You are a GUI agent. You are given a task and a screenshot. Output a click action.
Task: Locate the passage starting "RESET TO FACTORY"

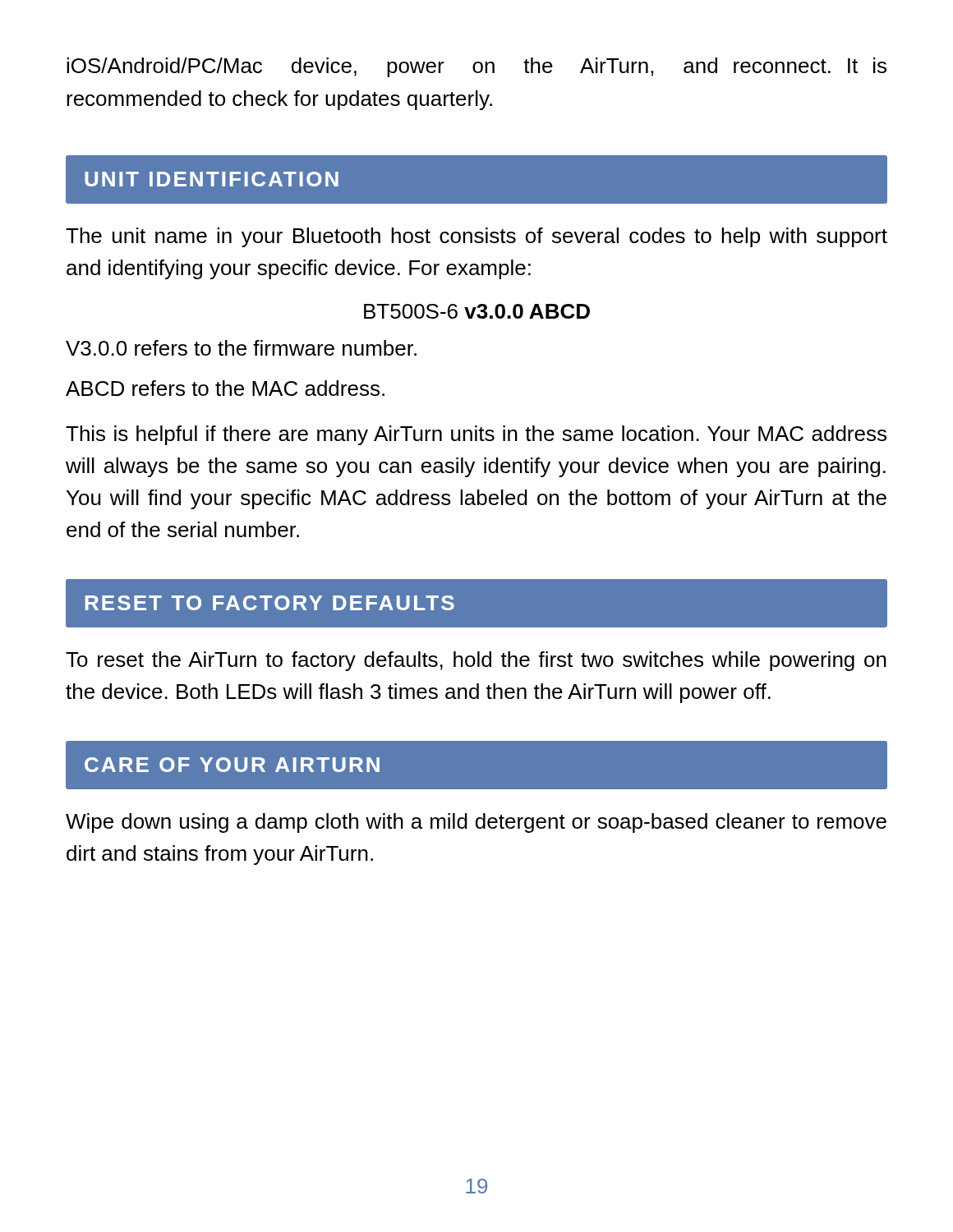tap(270, 603)
